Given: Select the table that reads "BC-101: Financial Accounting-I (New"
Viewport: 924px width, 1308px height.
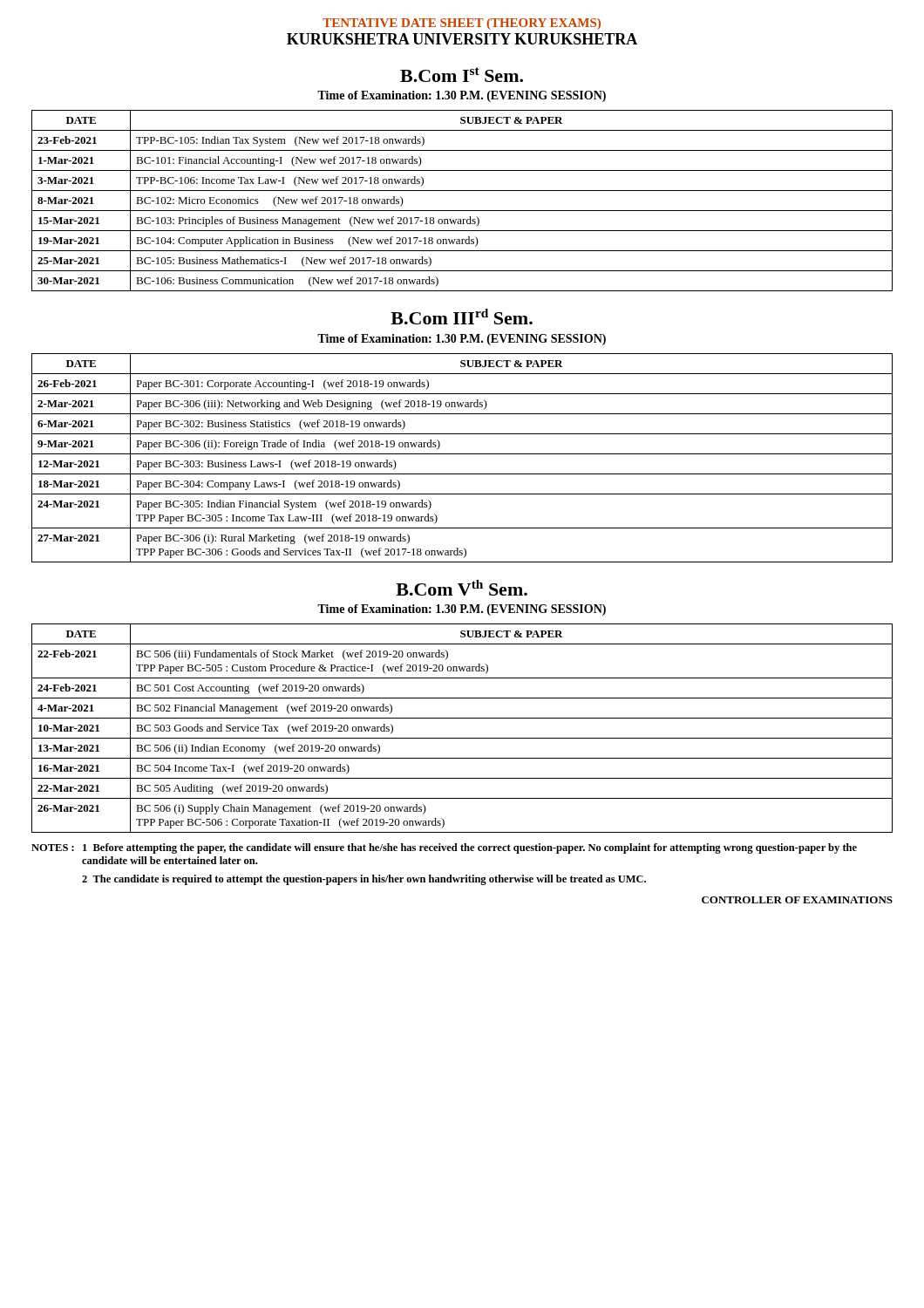Looking at the screenshot, I should coord(462,201).
